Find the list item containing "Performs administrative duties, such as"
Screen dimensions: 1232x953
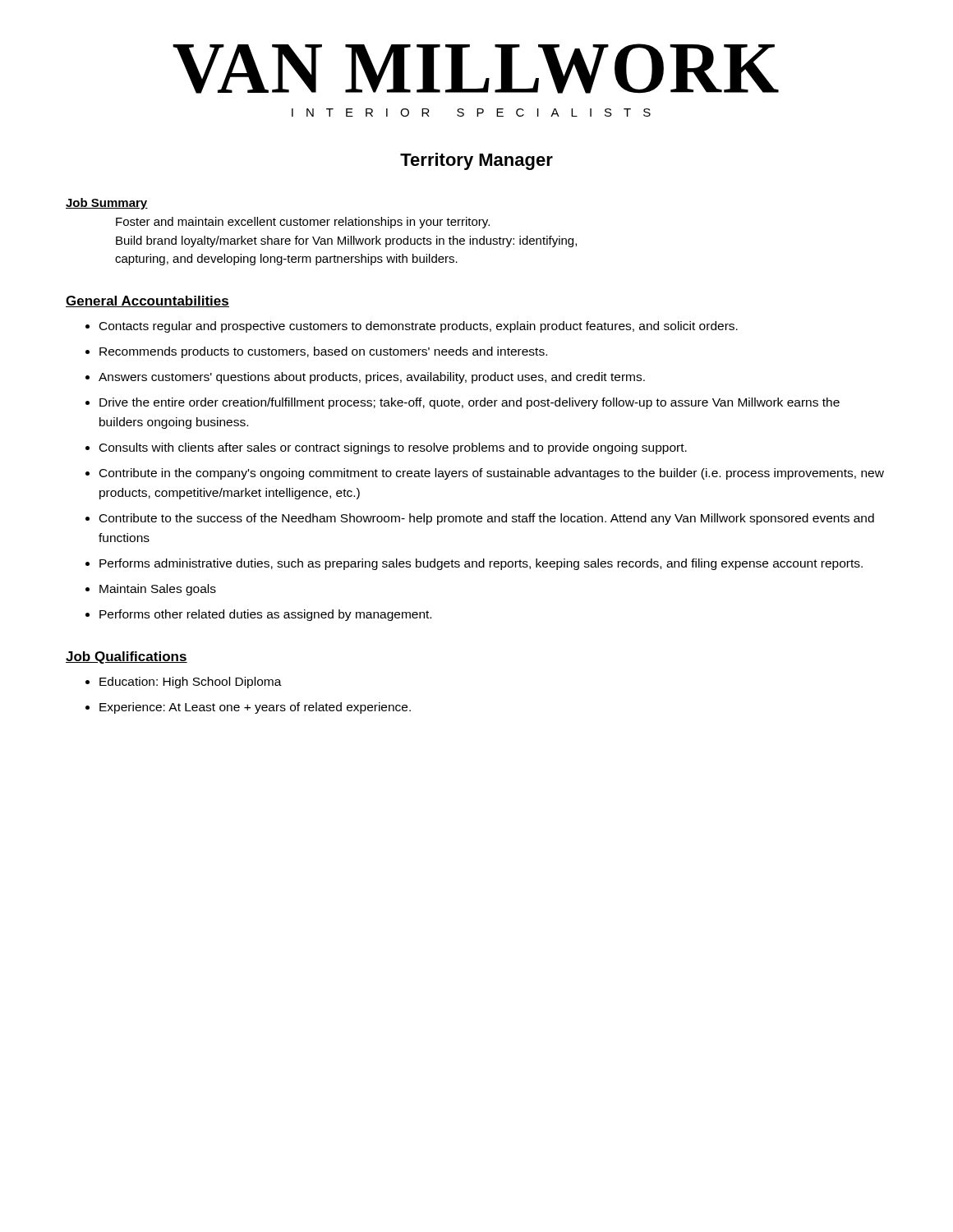click(x=481, y=563)
